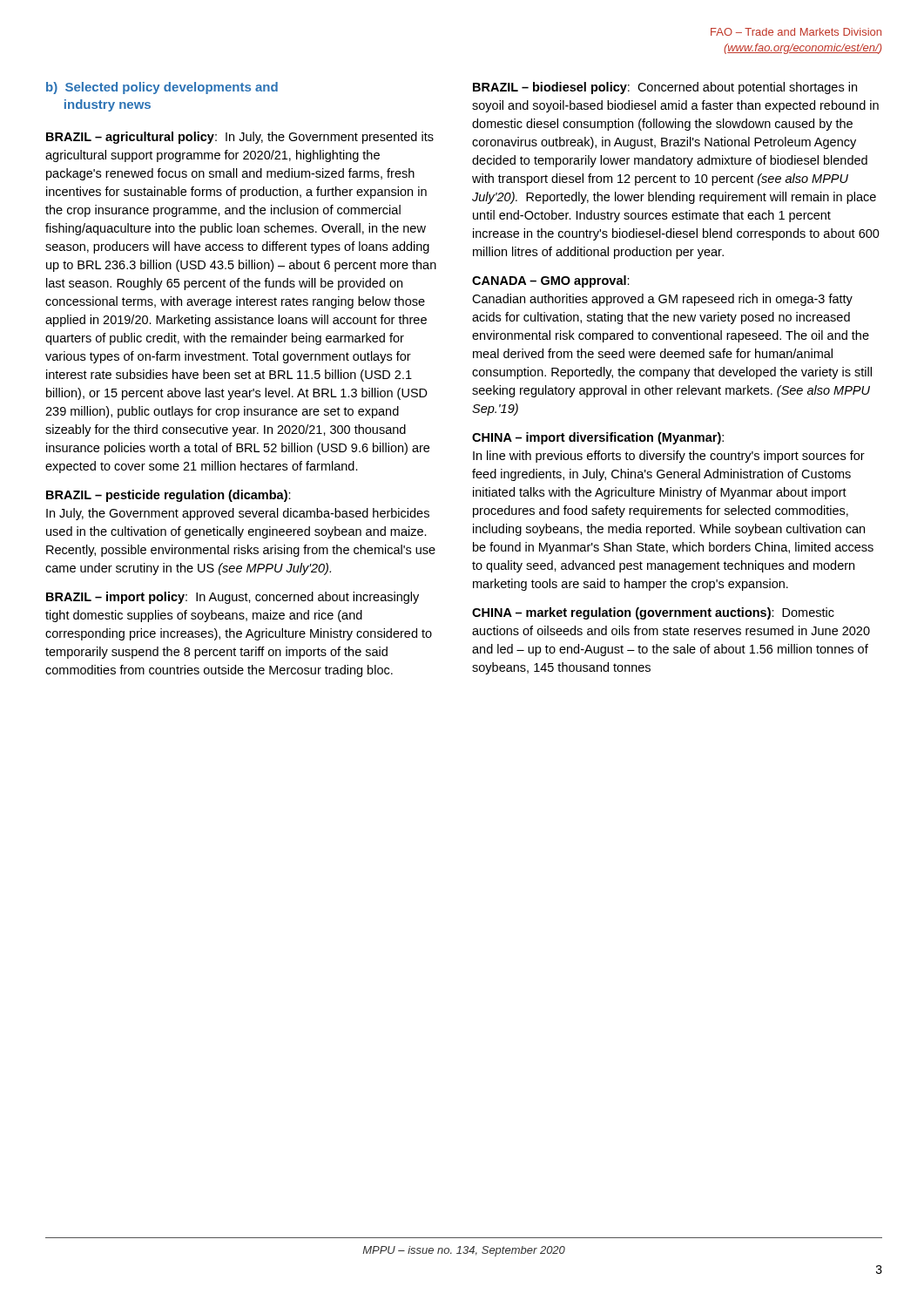Click on the text starting "CANADA – GMO approval: Canadian"
924x1307 pixels.
click(x=677, y=345)
